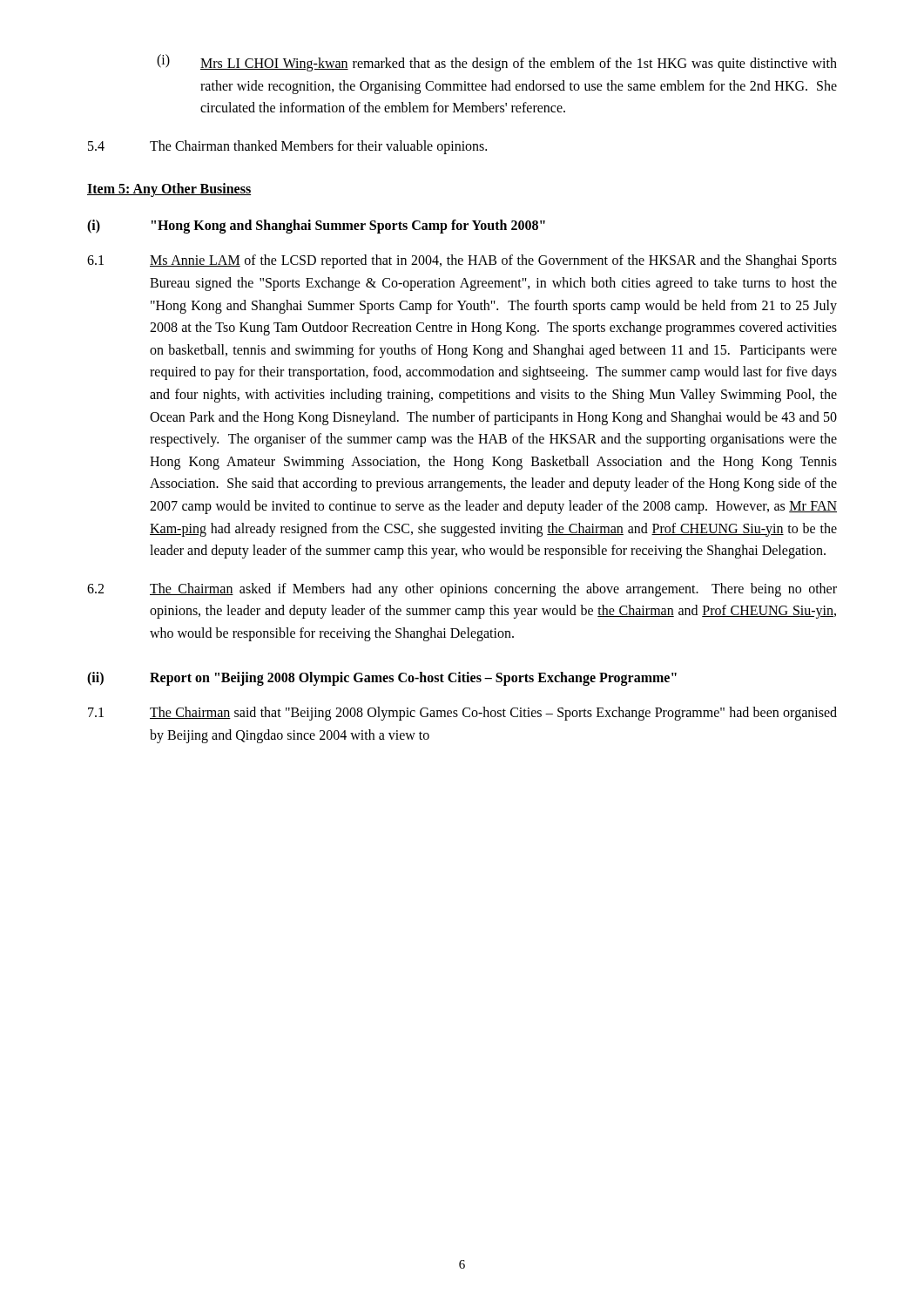The height and width of the screenshot is (1307, 924).
Task: Select the section header that reads "Item 5: Any Other Business"
Action: coord(169,189)
